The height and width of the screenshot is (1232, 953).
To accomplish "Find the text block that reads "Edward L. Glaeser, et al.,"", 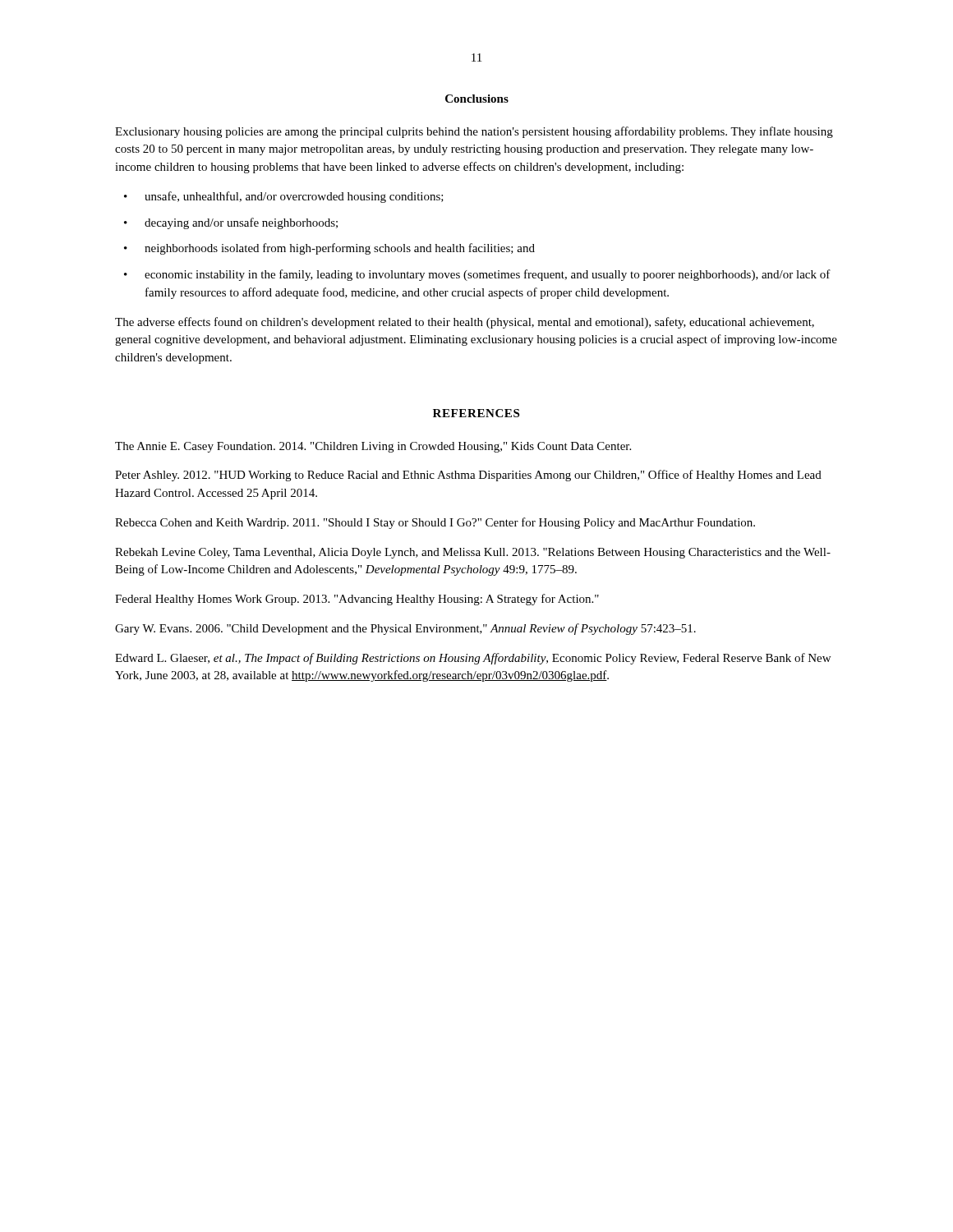I will click(473, 666).
